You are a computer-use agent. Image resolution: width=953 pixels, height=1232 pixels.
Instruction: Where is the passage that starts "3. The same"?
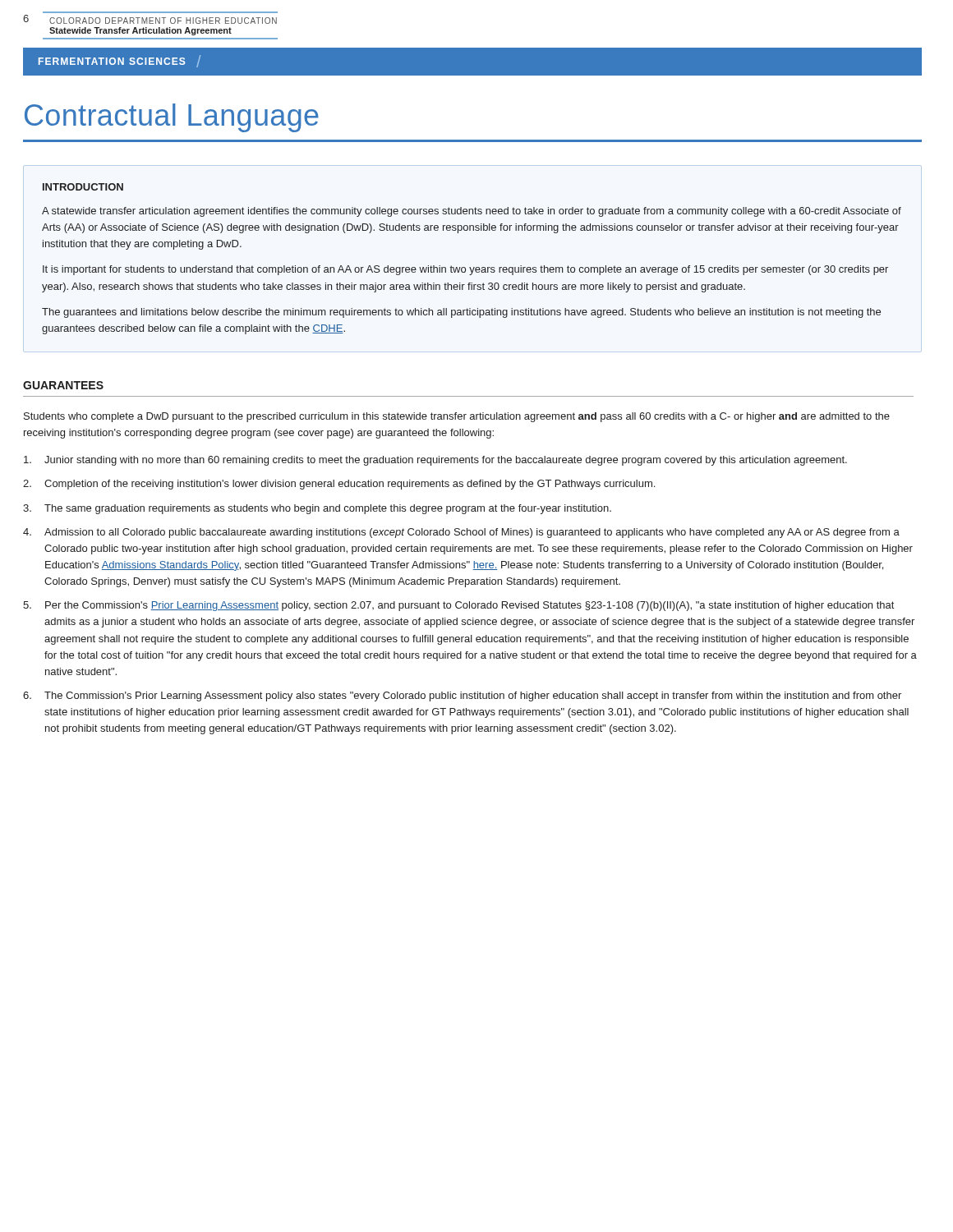317,508
